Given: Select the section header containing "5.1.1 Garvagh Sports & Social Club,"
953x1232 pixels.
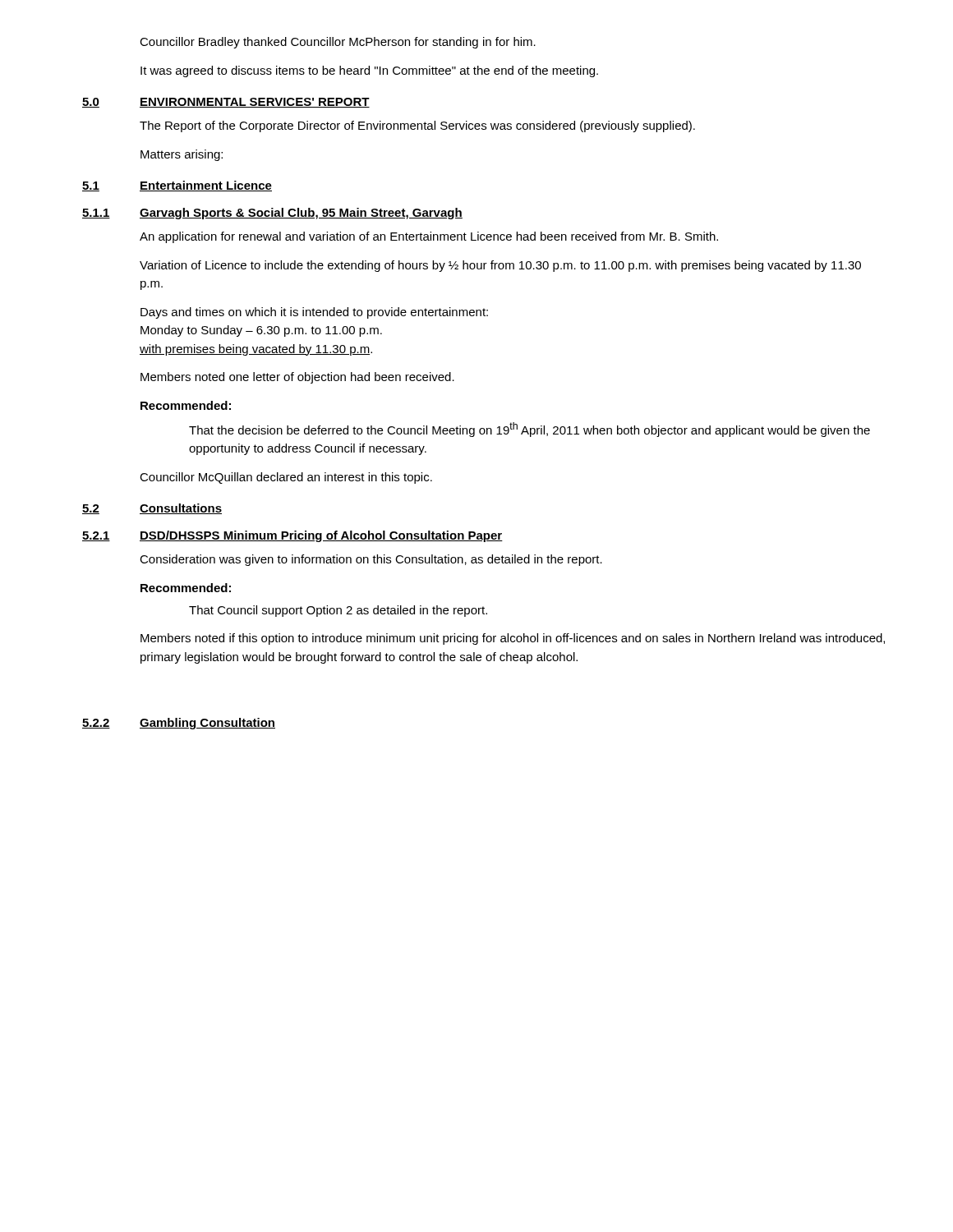Looking at the screenshot, I should 272,212.
